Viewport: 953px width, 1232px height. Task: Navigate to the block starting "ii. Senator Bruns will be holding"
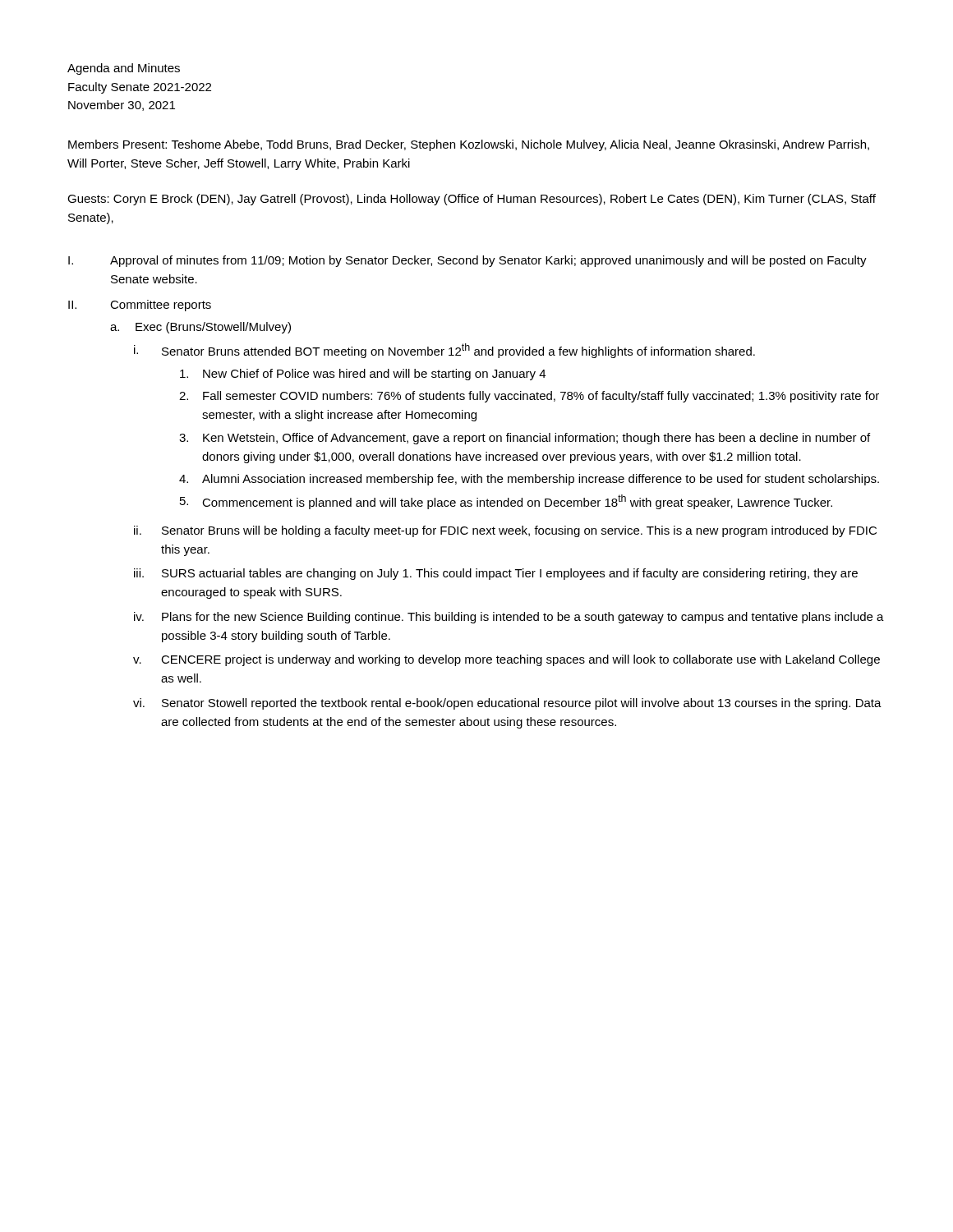509,539
